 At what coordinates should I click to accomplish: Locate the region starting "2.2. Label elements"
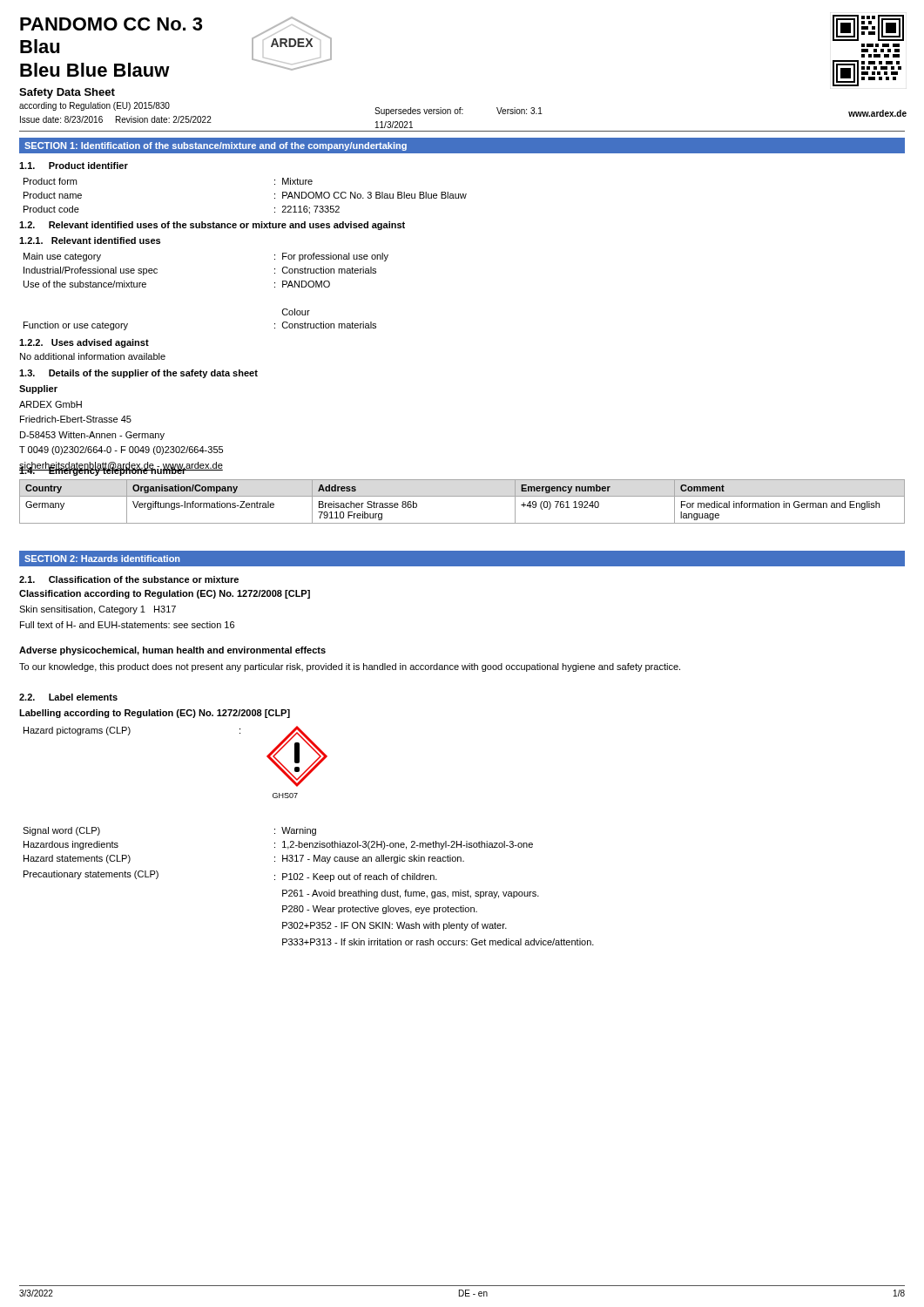(68, 697)
